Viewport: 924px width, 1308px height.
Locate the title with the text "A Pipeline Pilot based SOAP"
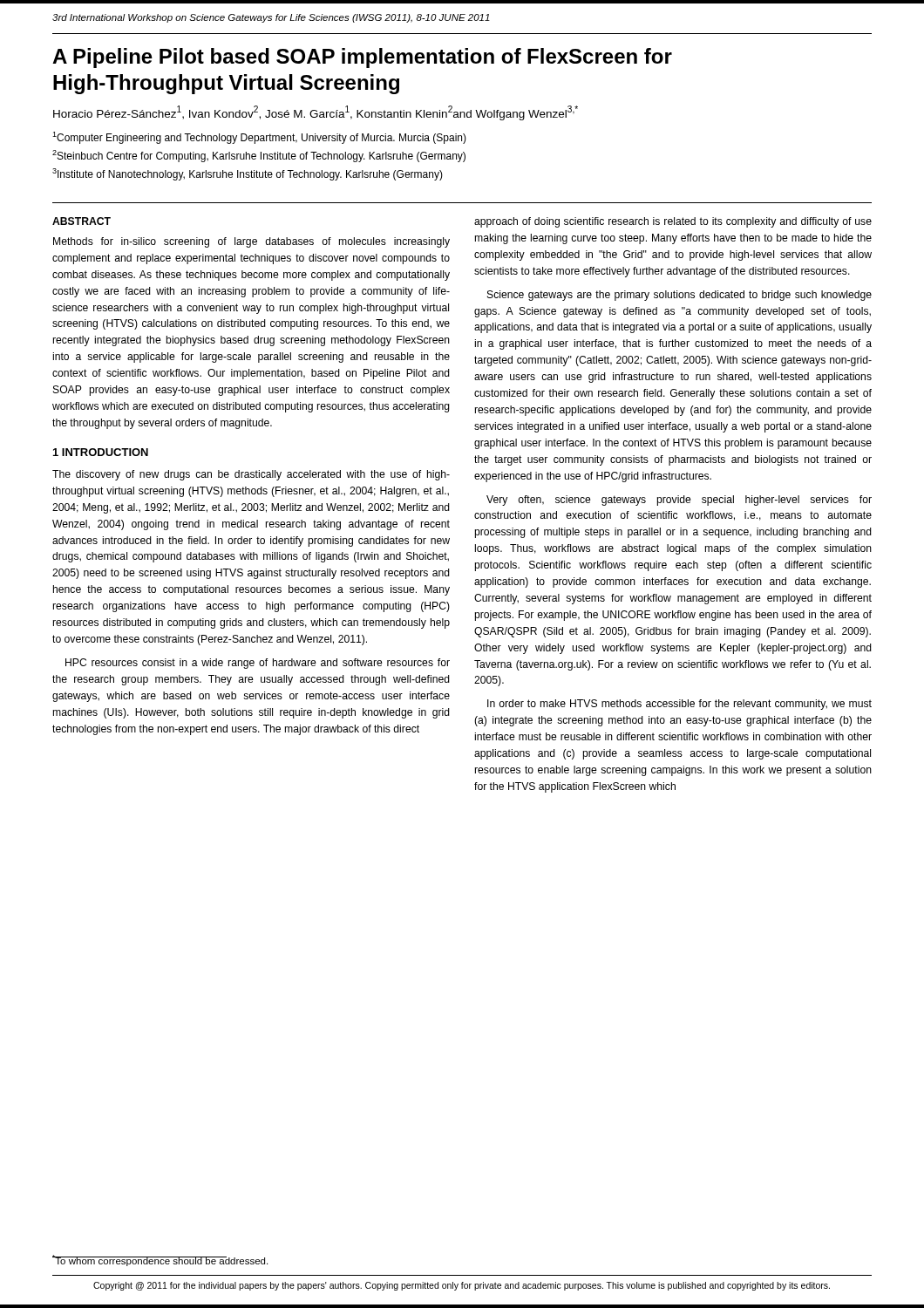pos(362,69)
